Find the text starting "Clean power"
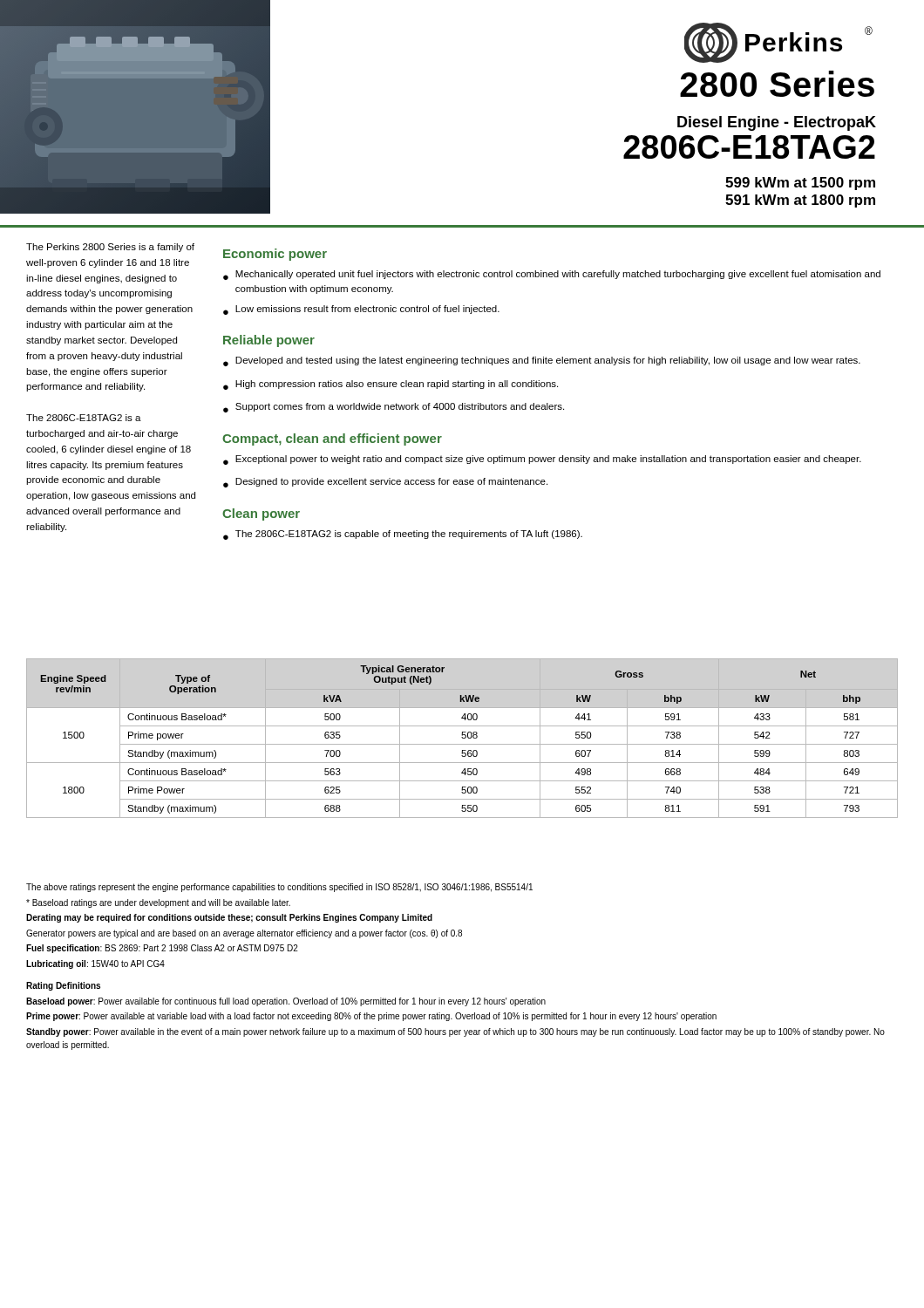Viewport: 924px width, 1308px height. tap(261, 513)
